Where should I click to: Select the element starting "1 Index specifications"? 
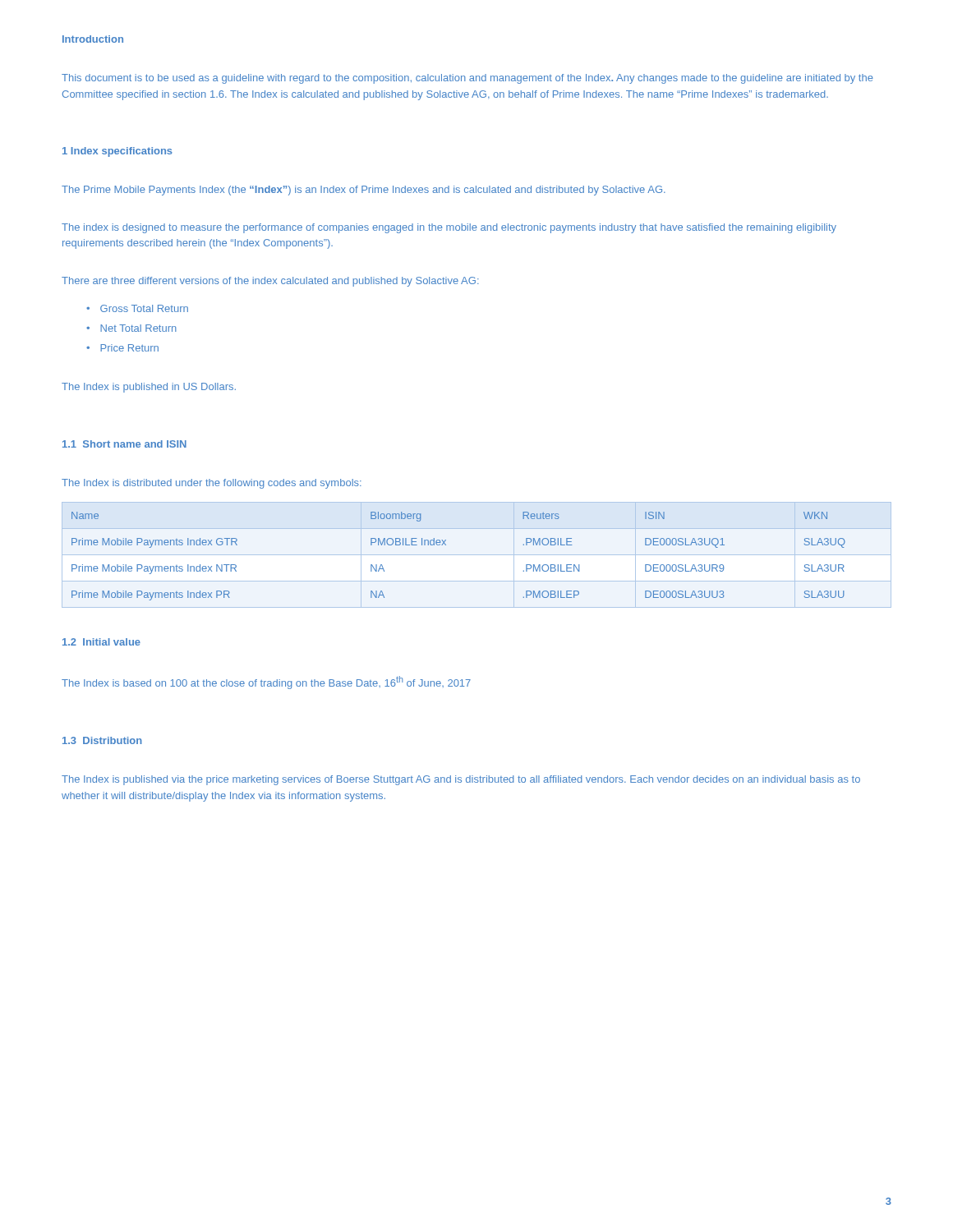click(x=117, y=151)
